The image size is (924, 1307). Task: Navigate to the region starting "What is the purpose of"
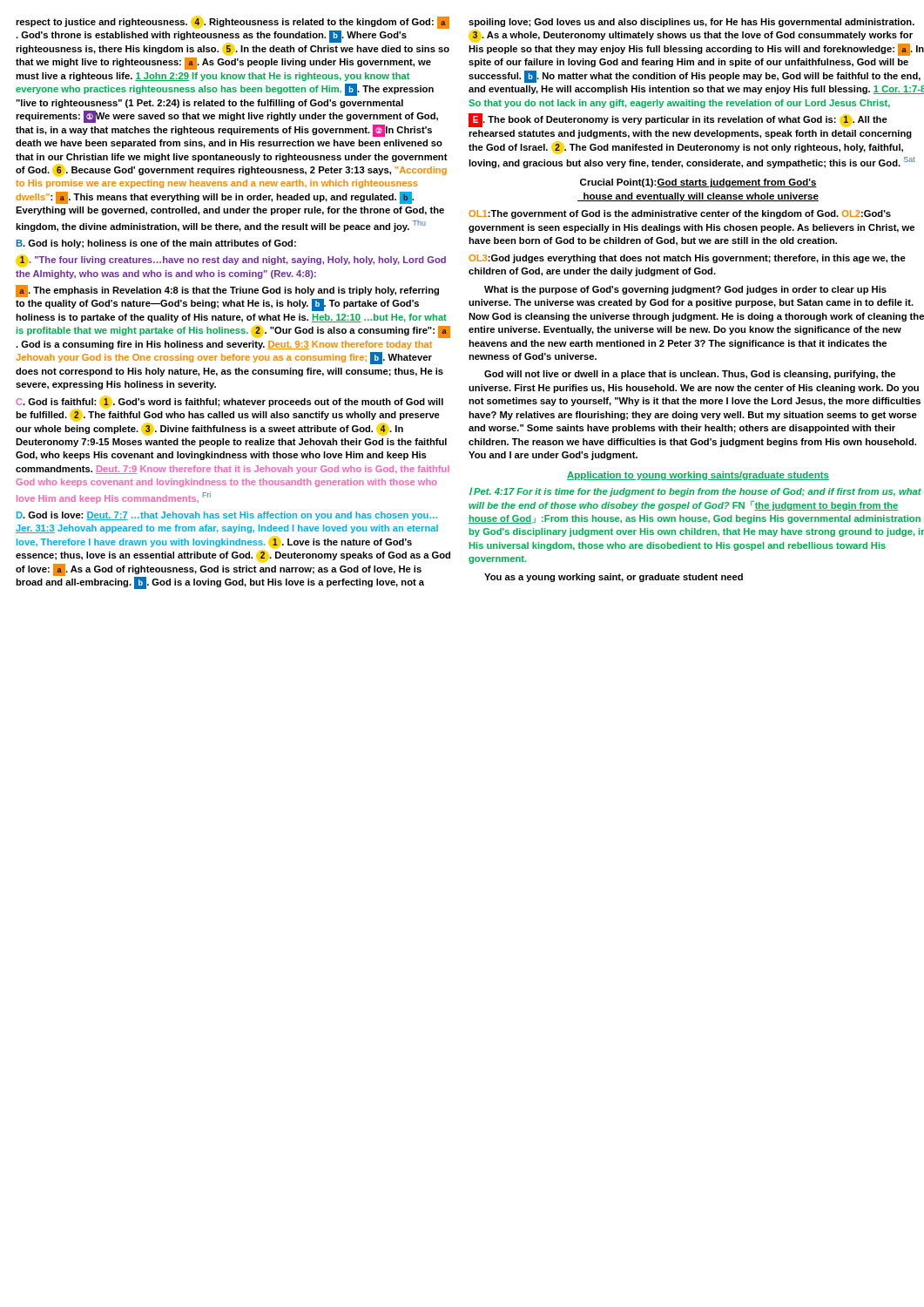(x=696, y=323)
